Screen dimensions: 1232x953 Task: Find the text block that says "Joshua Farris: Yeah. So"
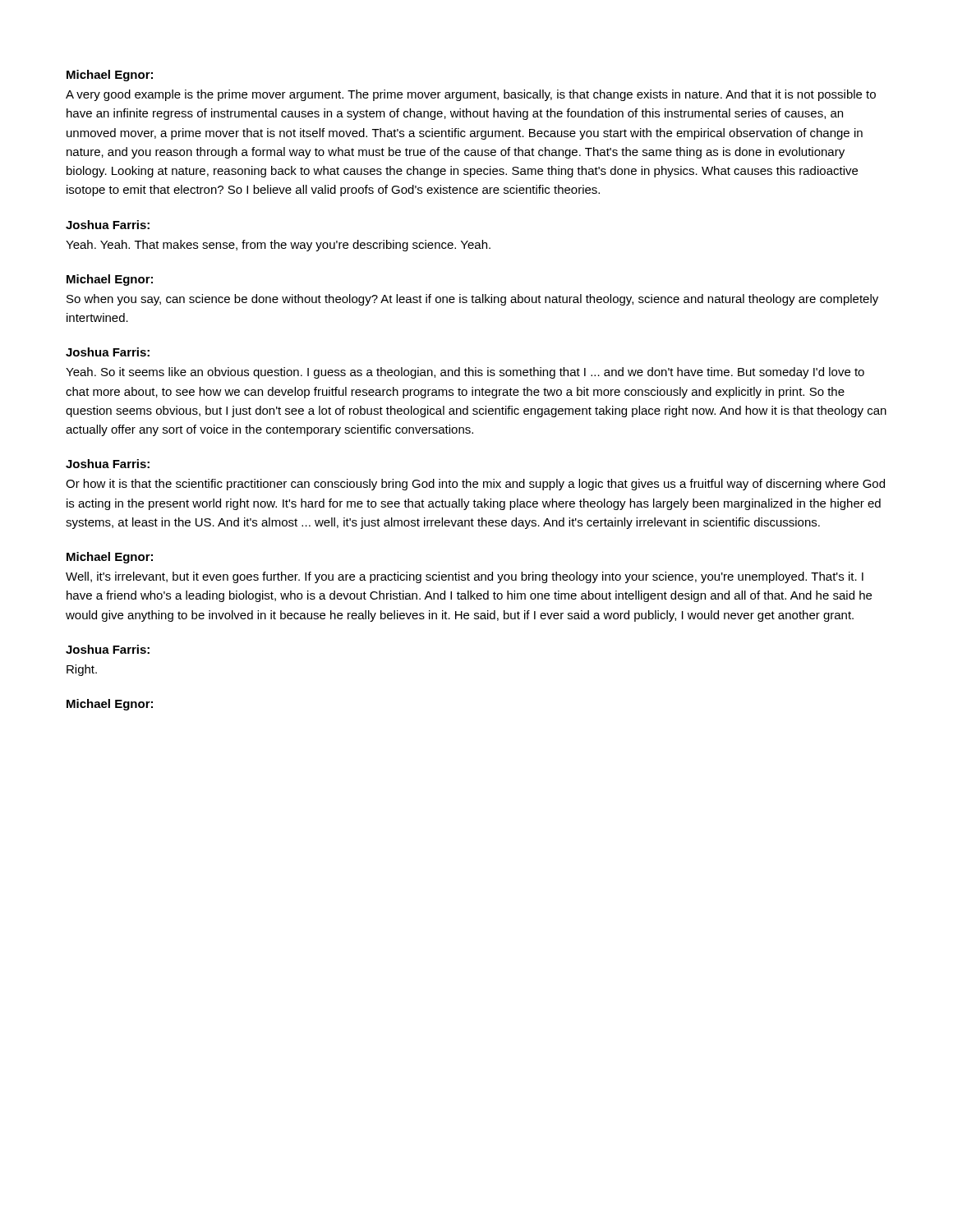click(476, 392)
